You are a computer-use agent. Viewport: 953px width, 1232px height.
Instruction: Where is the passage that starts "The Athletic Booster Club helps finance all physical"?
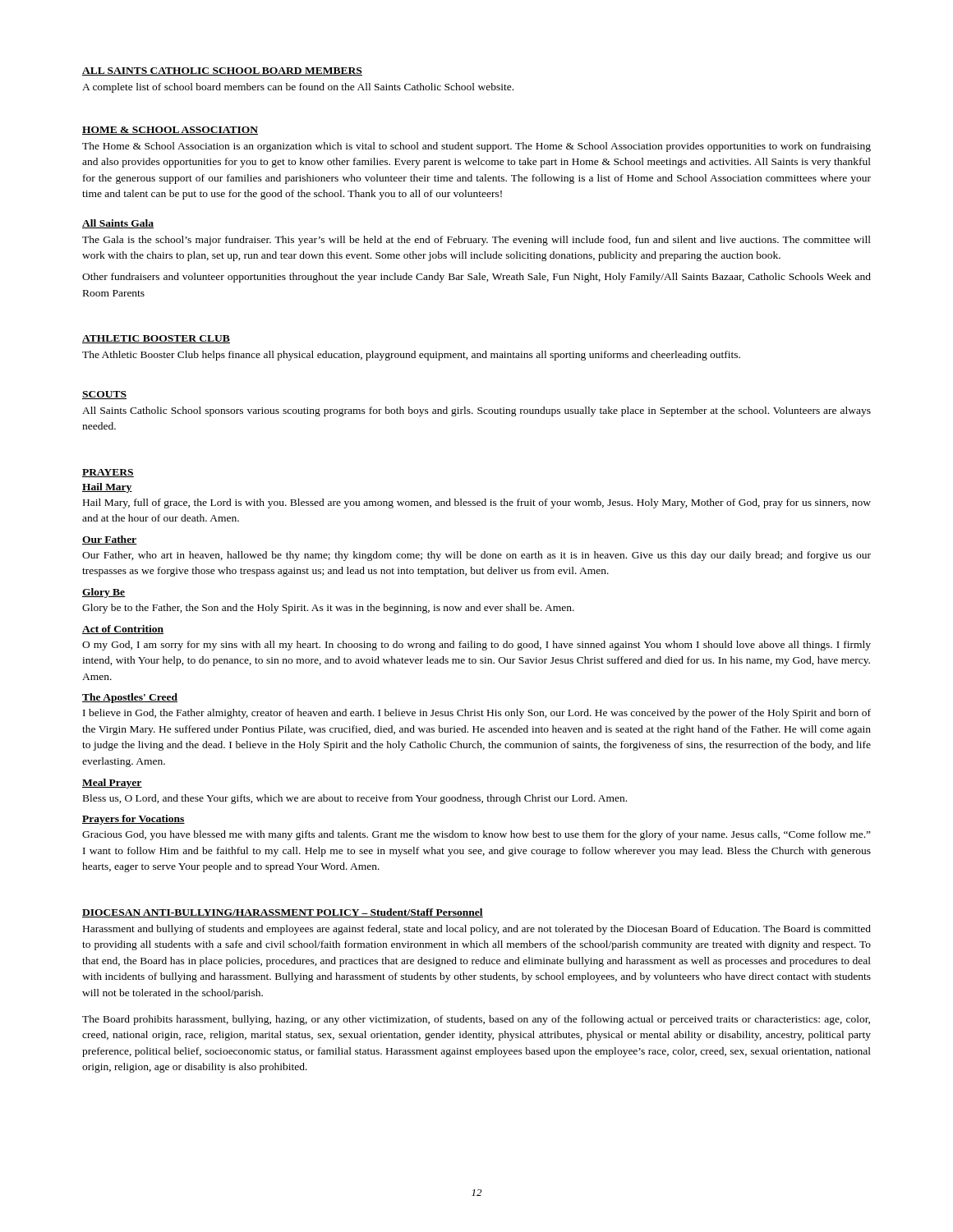[476, 355]
